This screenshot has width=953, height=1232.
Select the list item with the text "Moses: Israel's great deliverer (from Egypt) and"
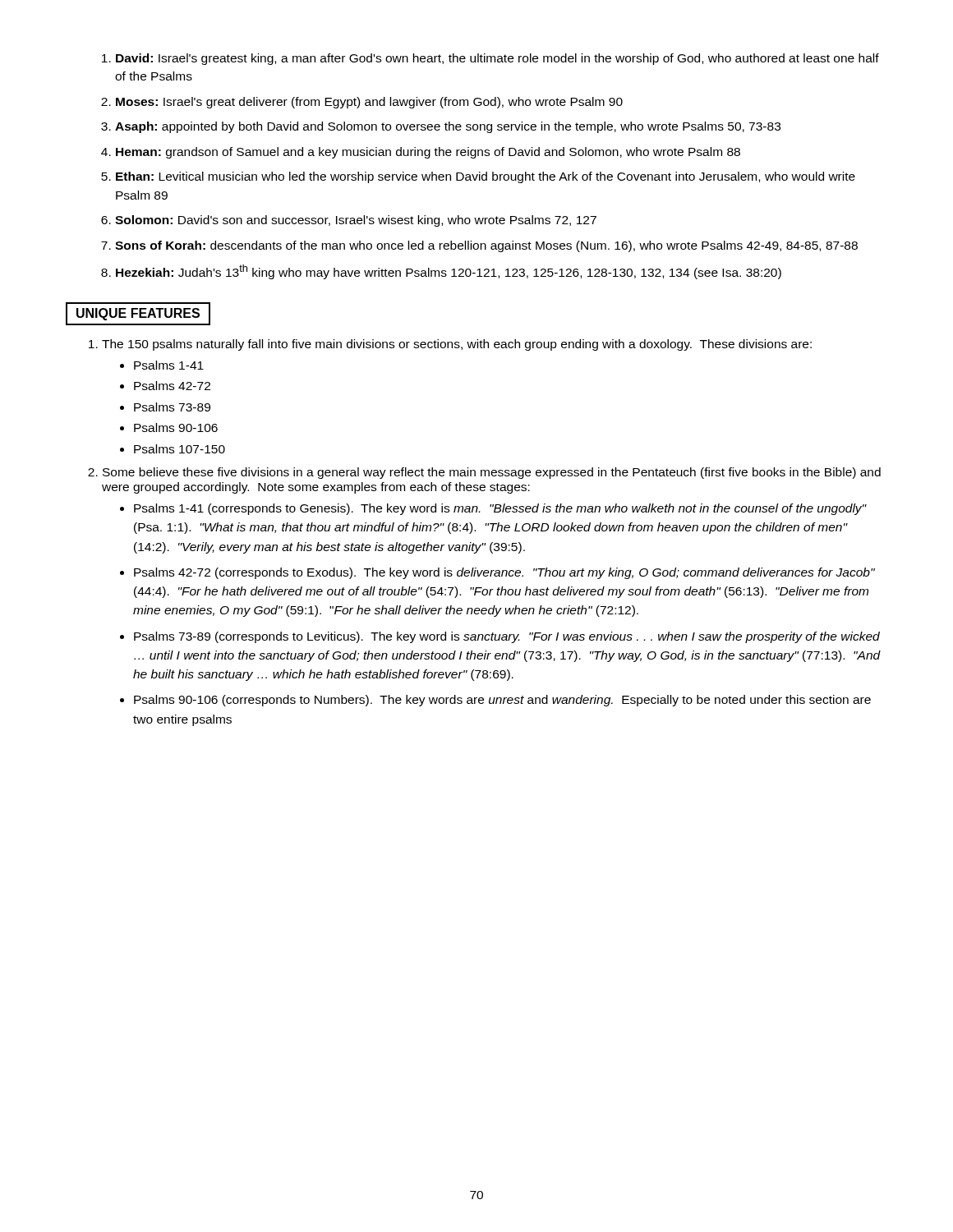(501, 102)
